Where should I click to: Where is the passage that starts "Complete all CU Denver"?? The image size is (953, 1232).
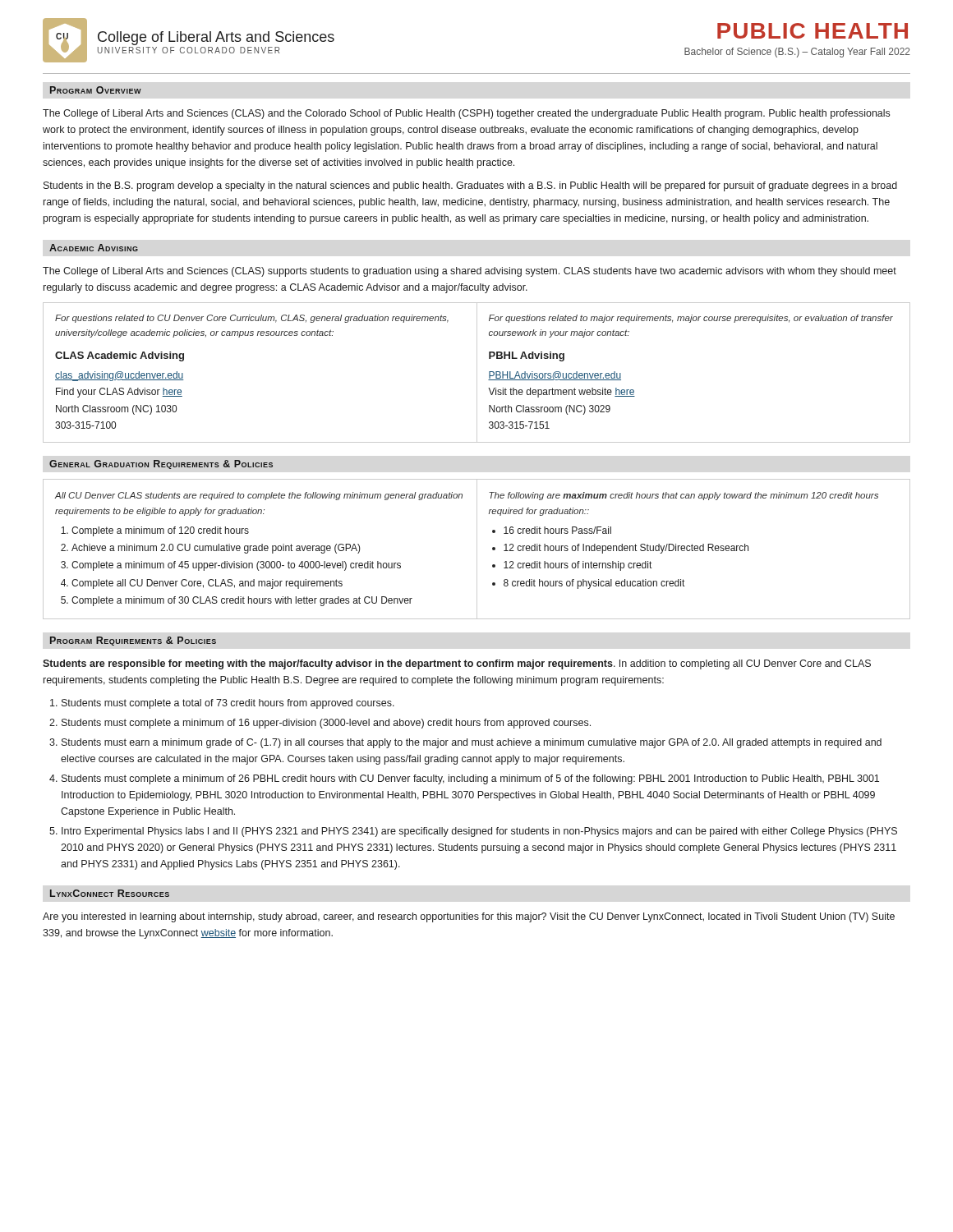(207, 583)
